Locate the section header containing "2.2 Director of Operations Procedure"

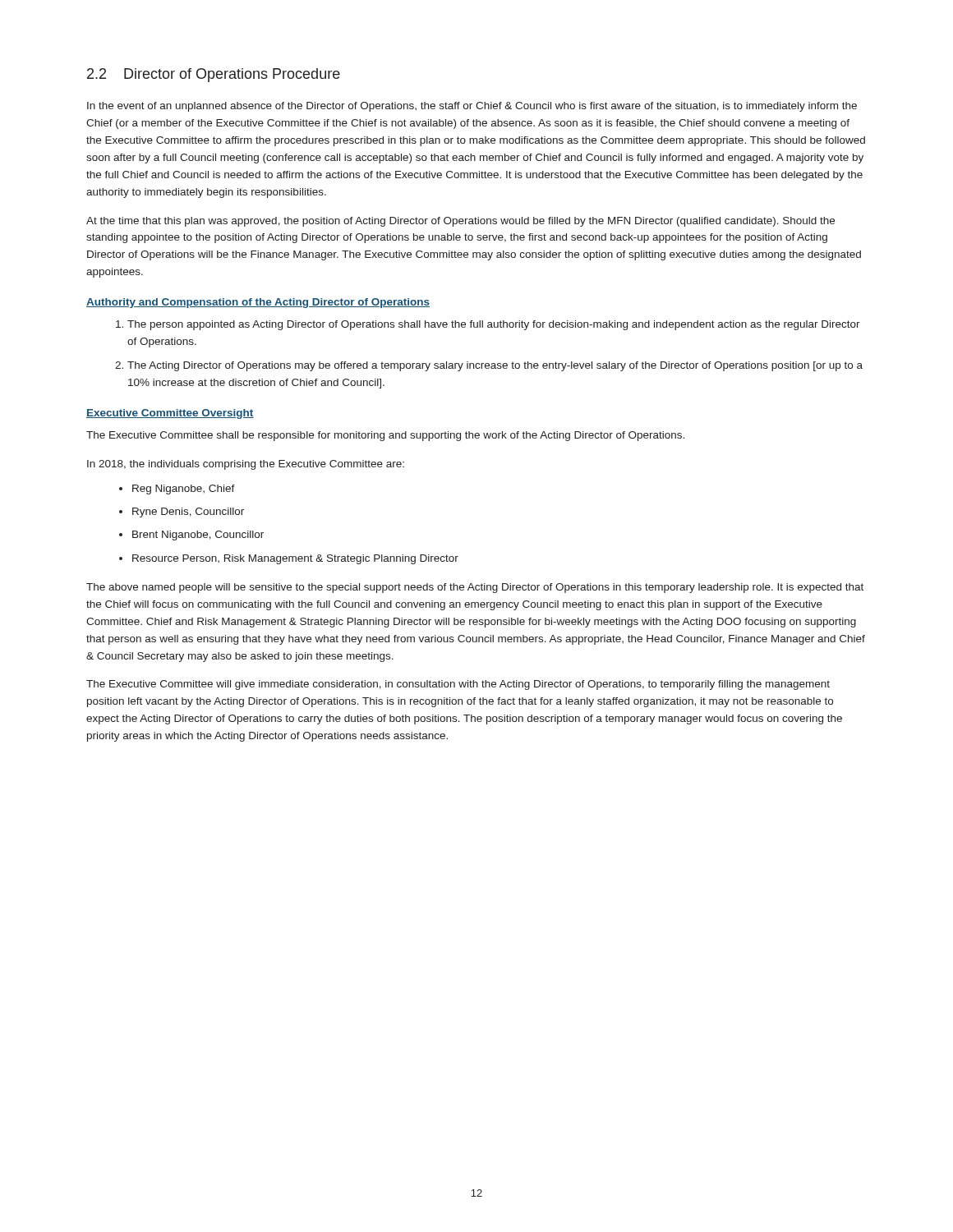(213, 74)
